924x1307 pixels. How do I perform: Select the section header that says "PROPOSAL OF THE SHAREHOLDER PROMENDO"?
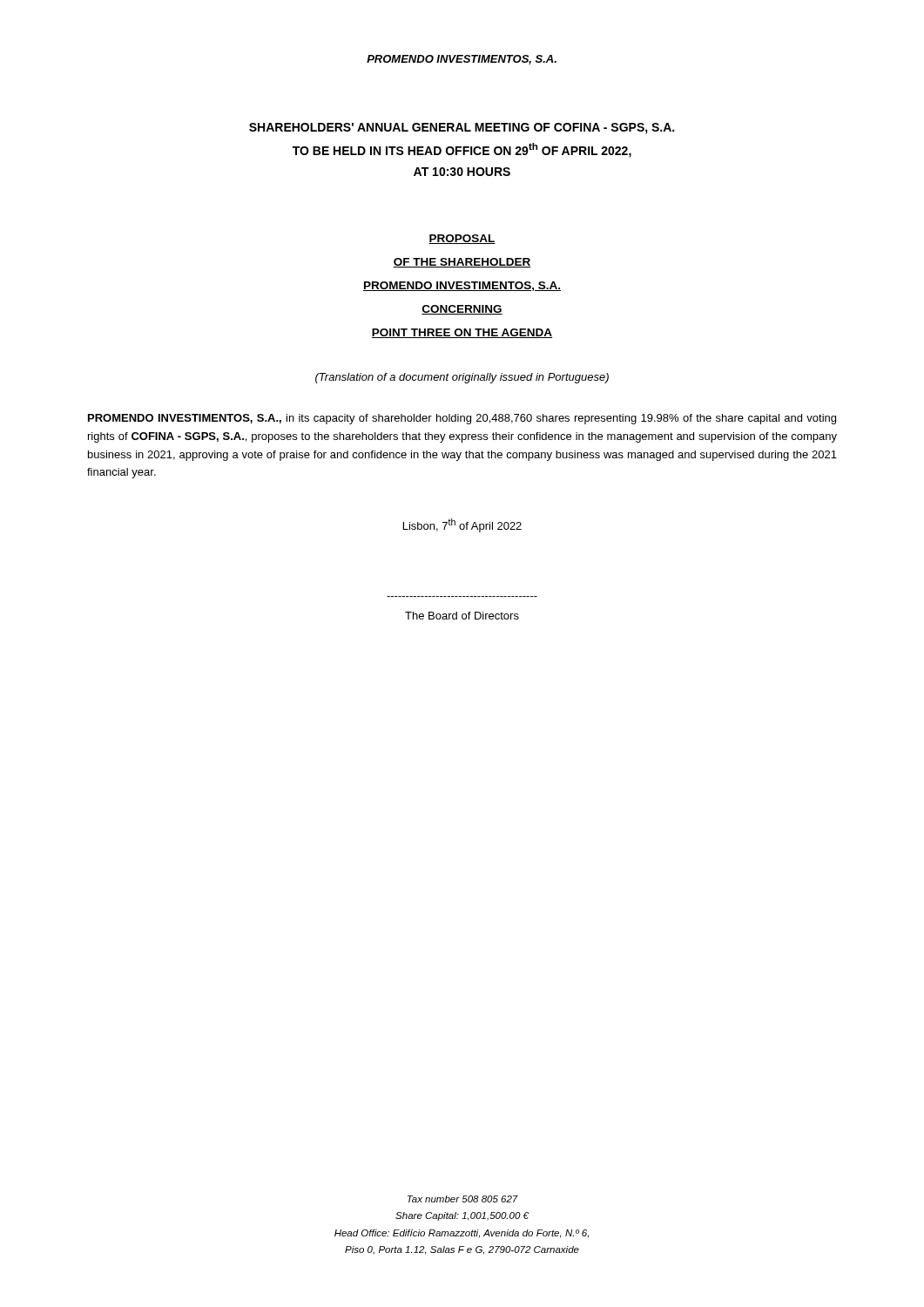[x=462, y=285]
